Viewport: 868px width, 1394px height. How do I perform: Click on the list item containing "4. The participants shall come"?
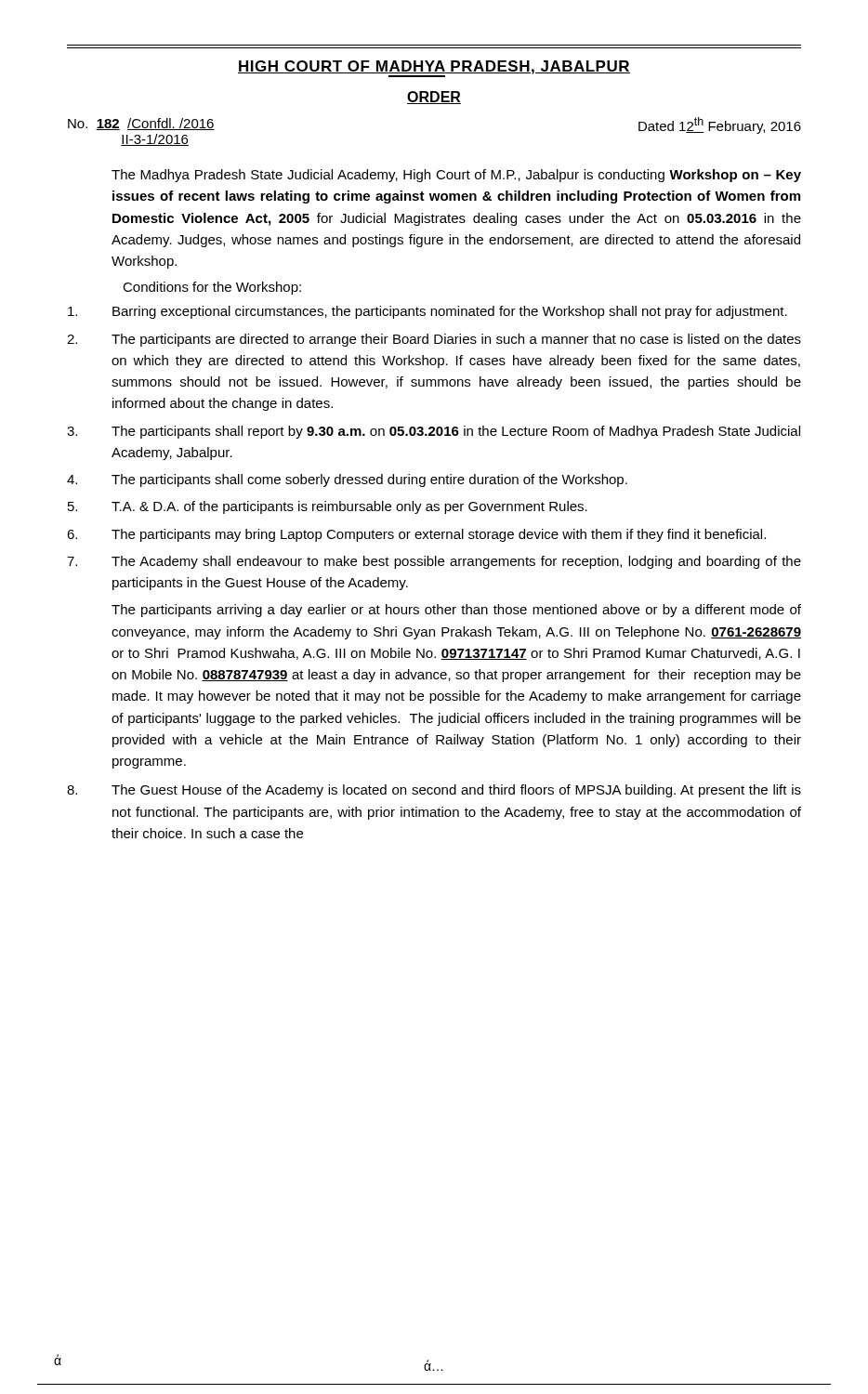434,479
